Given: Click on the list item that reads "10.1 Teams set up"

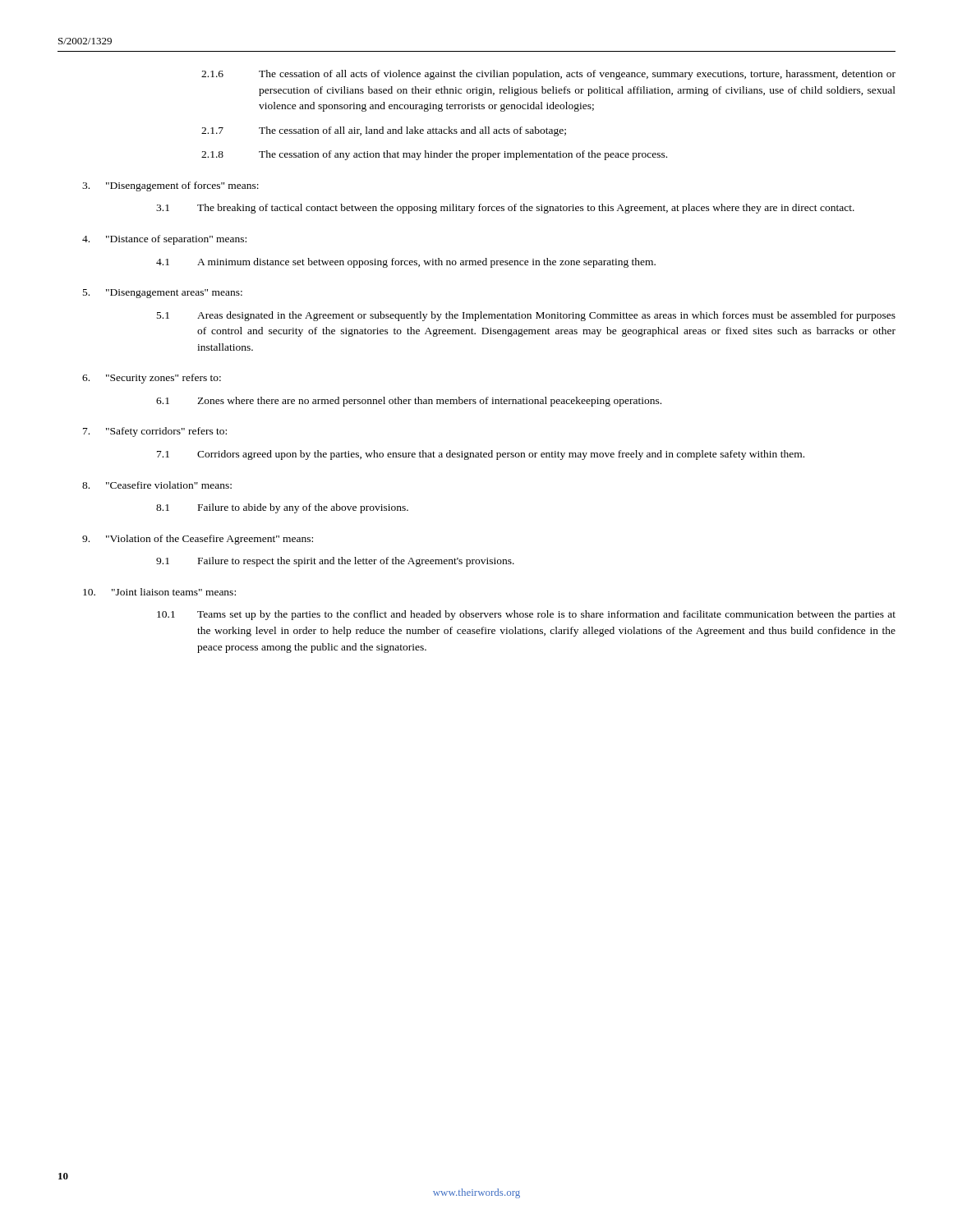Looking at the screenshot, I should 526,631.
